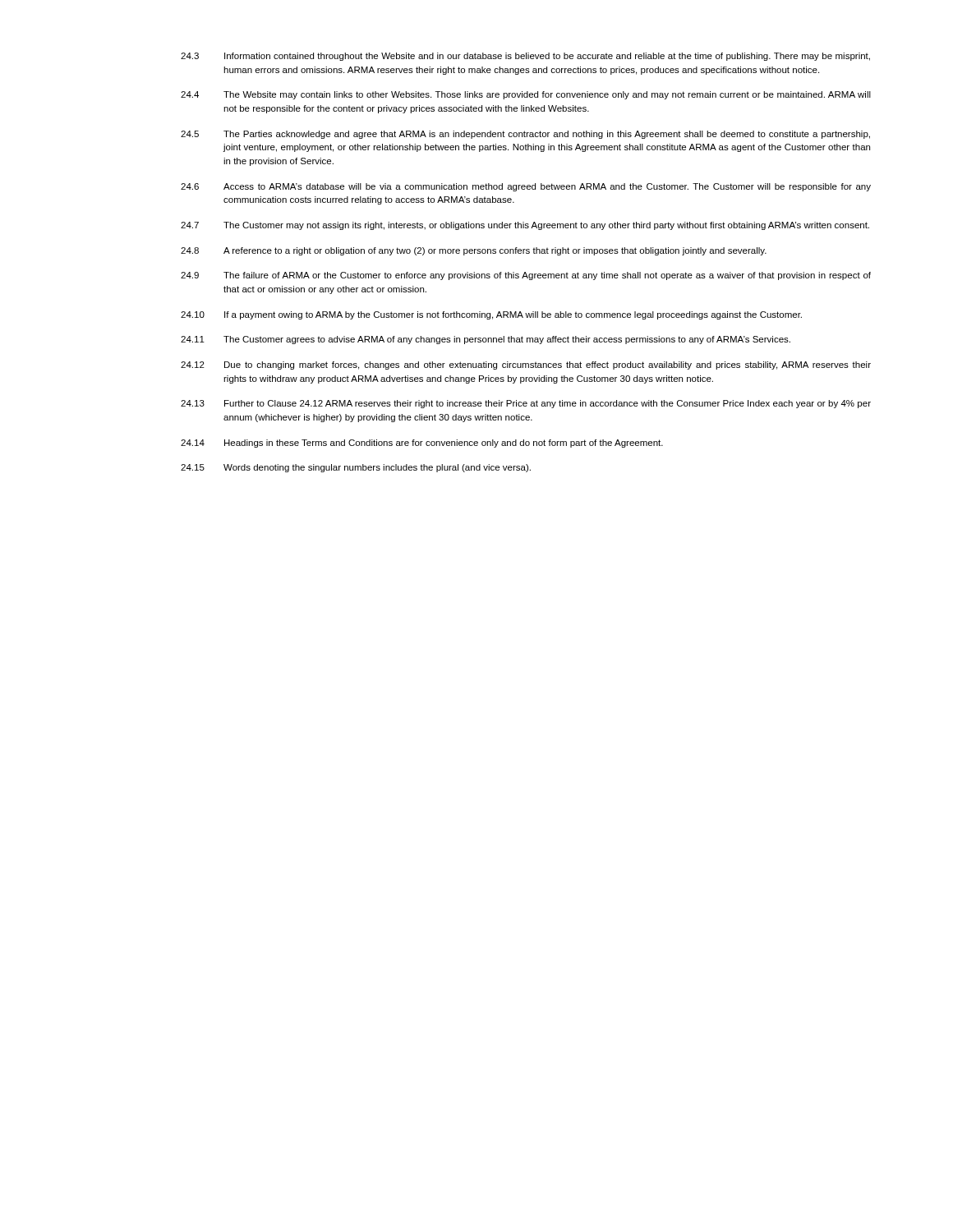953x1232 pixels.
Task: Click on the list item with the text "24.4 The Website may contain links to other"
Action: click(526, 102)
